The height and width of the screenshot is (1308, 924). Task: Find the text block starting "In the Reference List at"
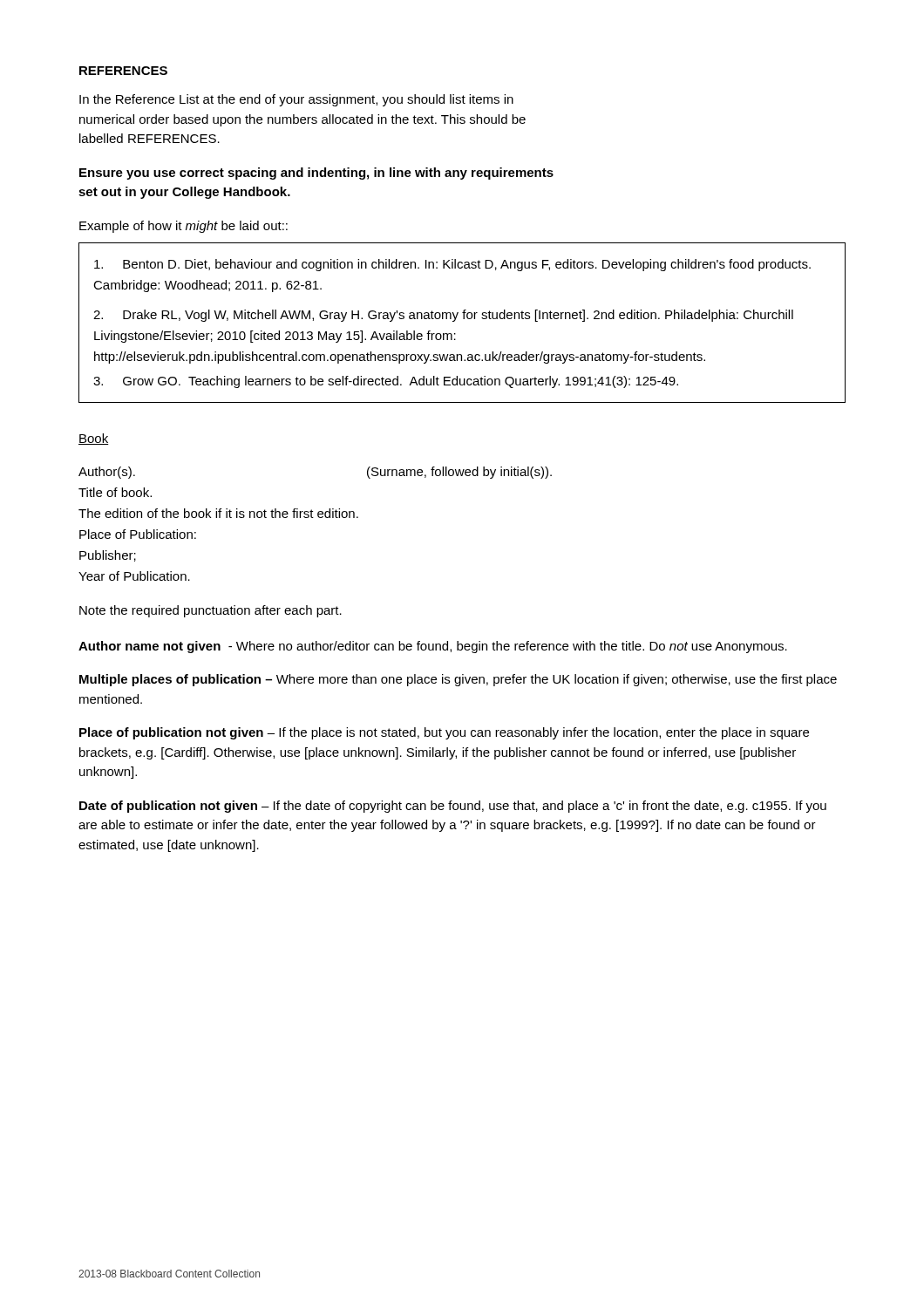302,119
